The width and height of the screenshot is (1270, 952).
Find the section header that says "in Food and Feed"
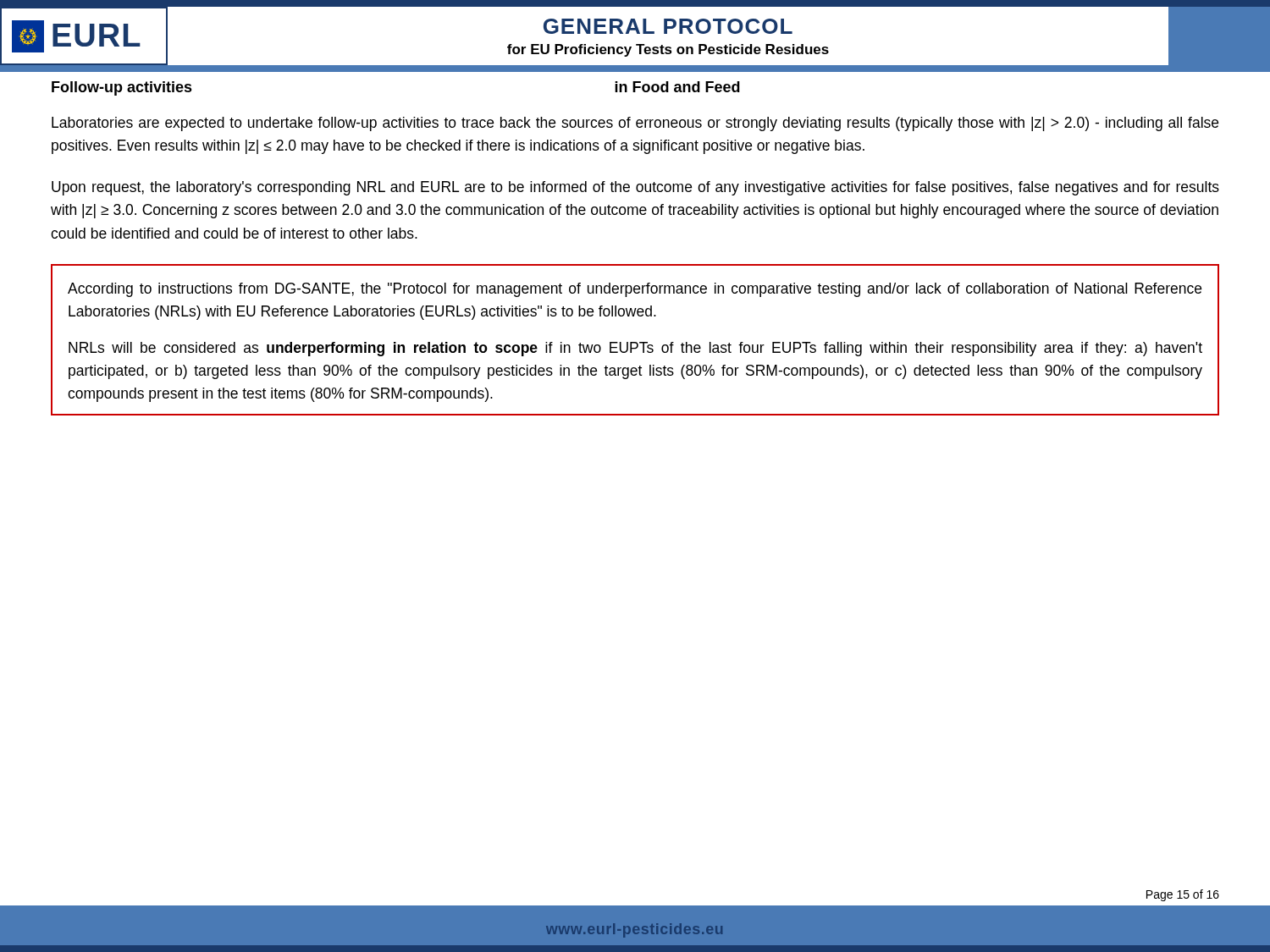coord(677,87)
